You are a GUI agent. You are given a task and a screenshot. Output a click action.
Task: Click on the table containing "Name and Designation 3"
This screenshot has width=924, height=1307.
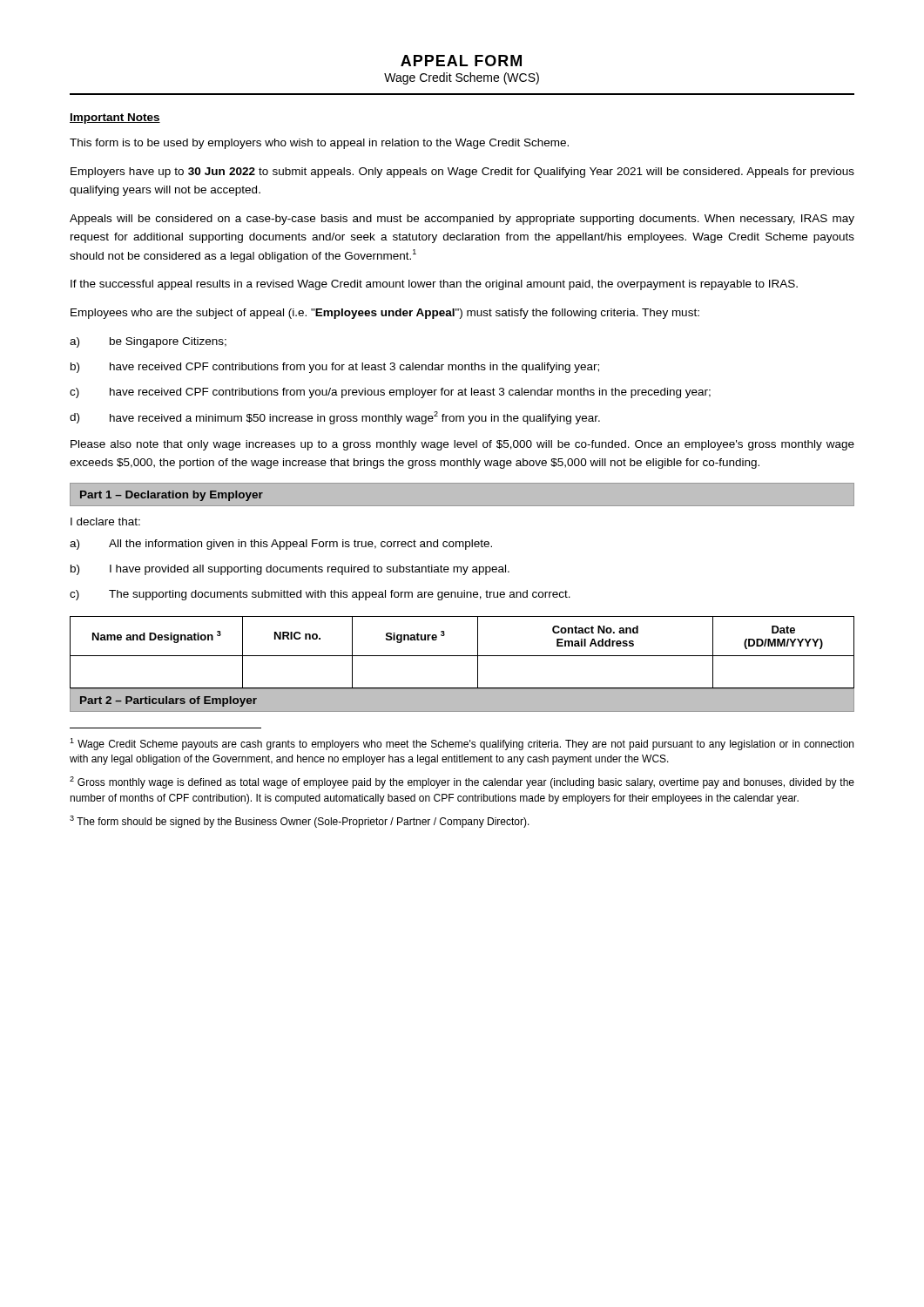(462, 652)
